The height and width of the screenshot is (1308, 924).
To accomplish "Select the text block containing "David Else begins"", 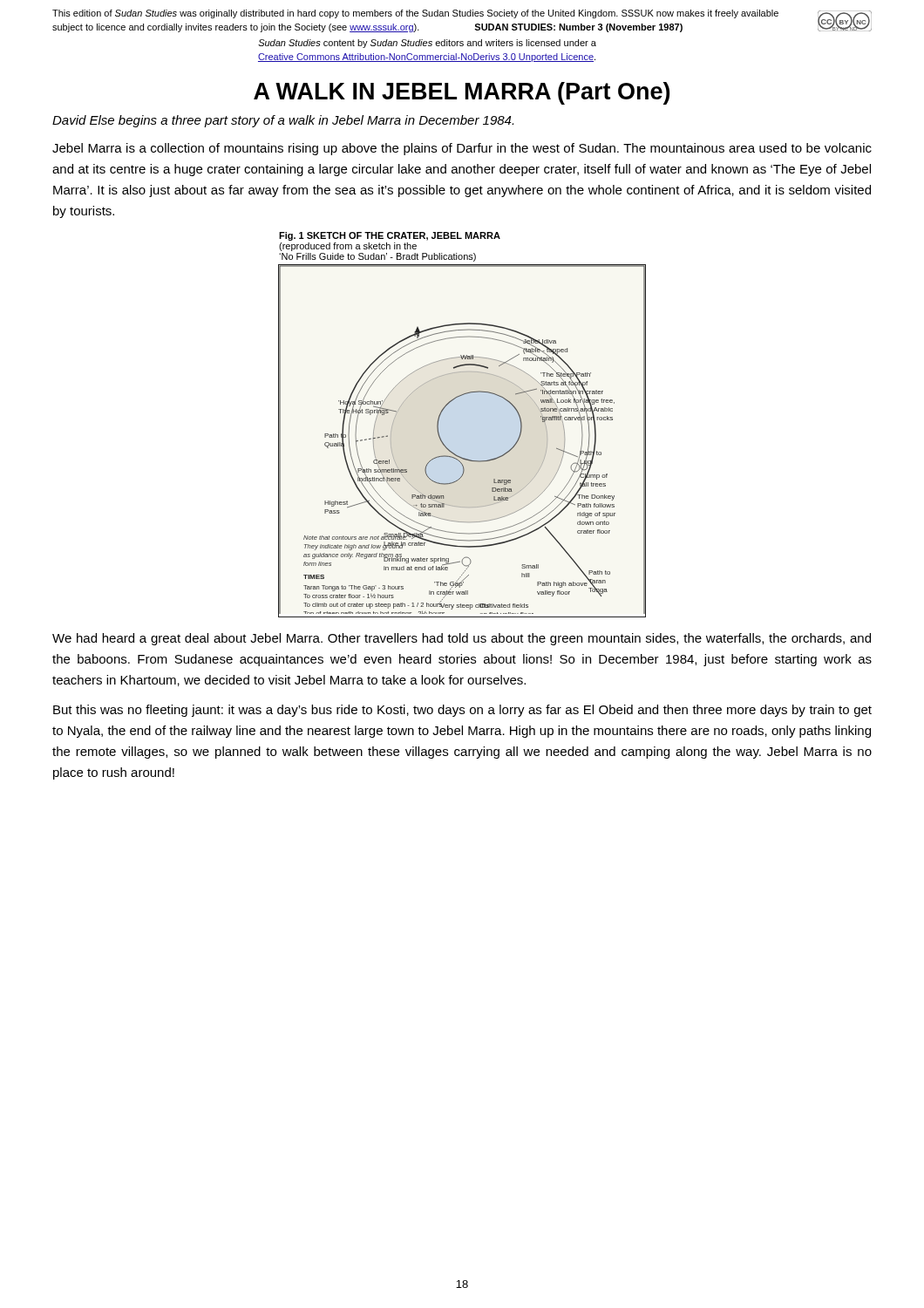I will tap(284, 120).
